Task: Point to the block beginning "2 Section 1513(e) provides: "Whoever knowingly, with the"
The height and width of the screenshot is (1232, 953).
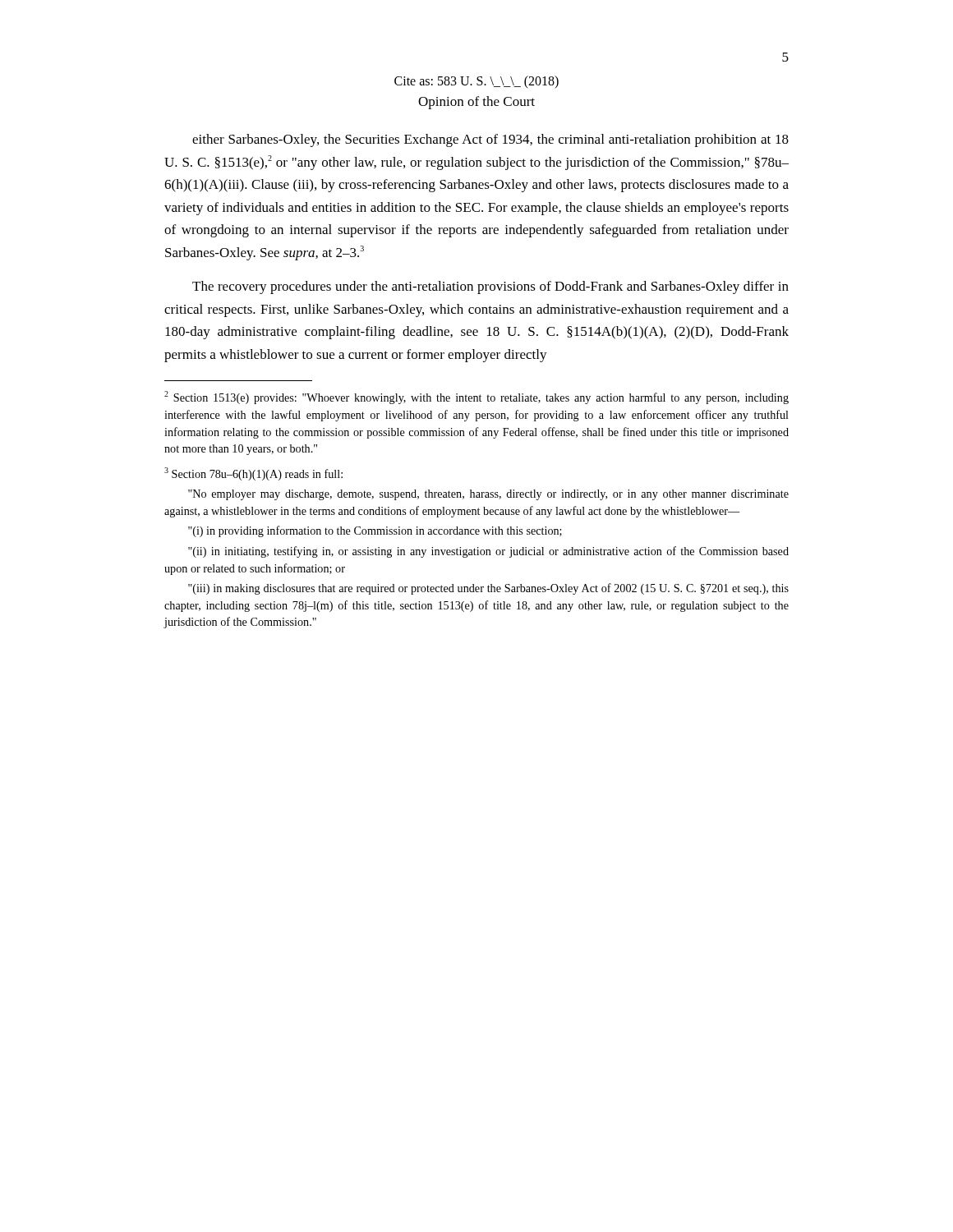Action: (x=476, y=423)
